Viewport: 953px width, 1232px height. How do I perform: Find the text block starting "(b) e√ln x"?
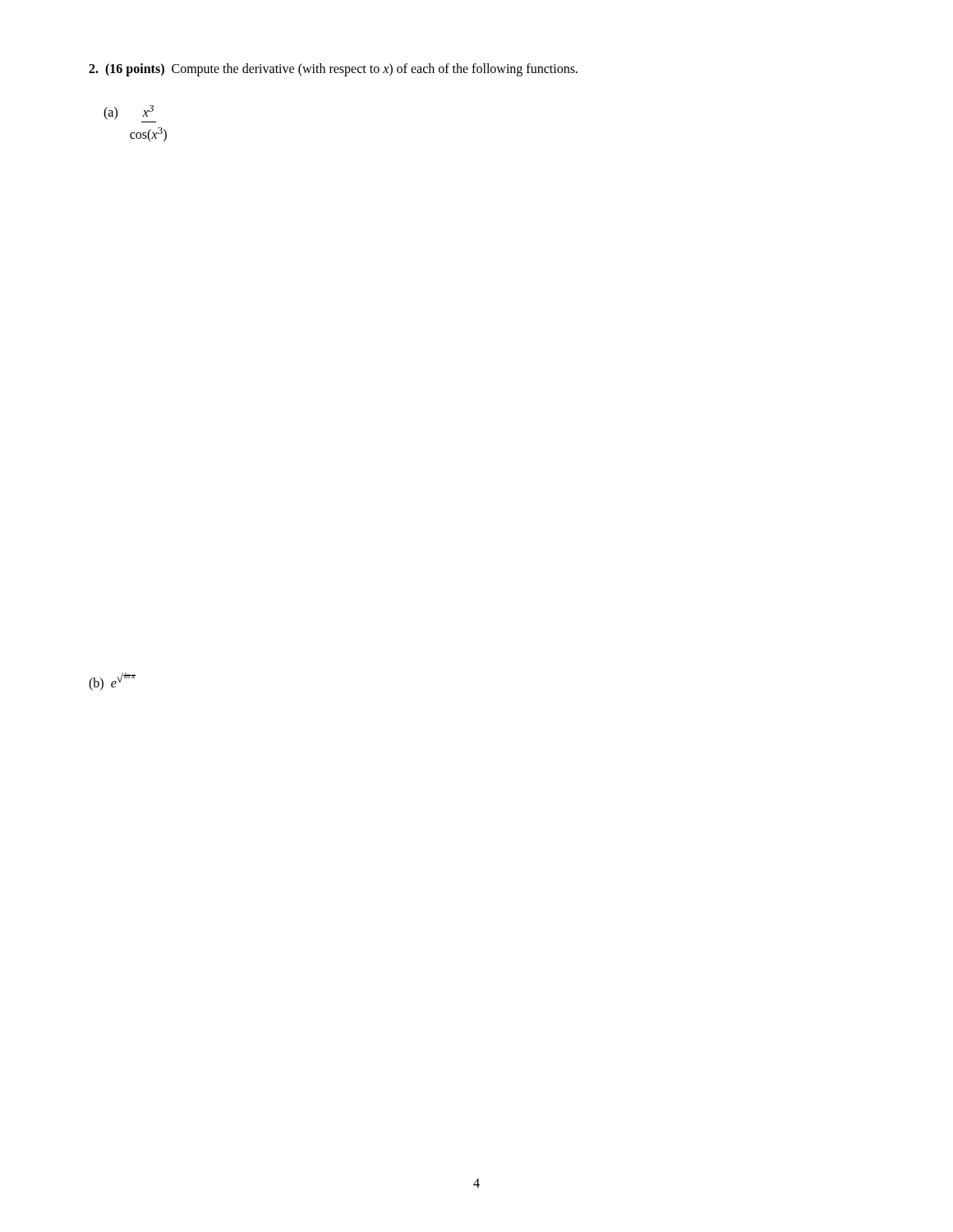click(x=112, y=682)
